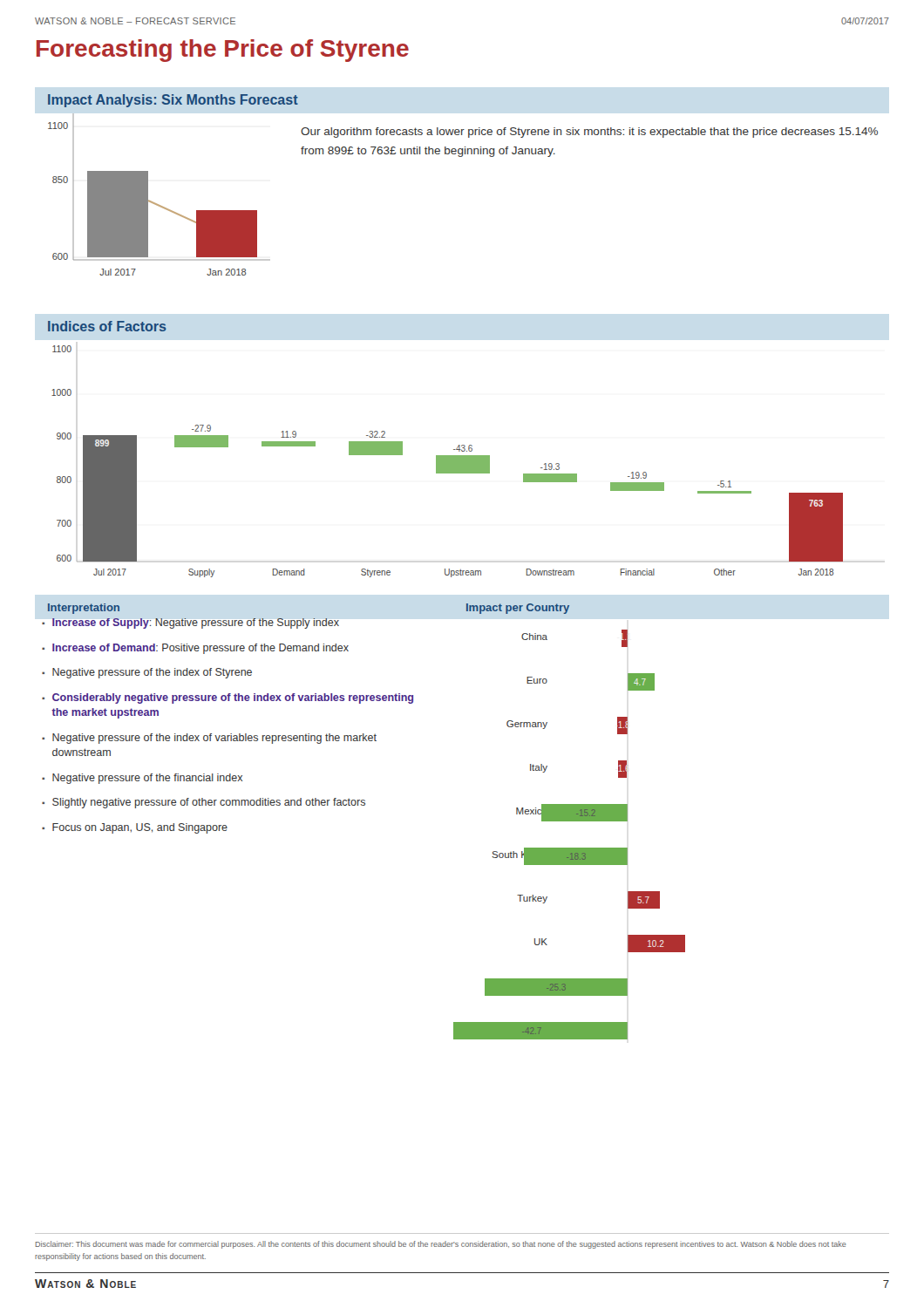Select the list item that reads "▪ Slightly negative"
Viewport: 924px width, 1308px height.
[204, 803]
